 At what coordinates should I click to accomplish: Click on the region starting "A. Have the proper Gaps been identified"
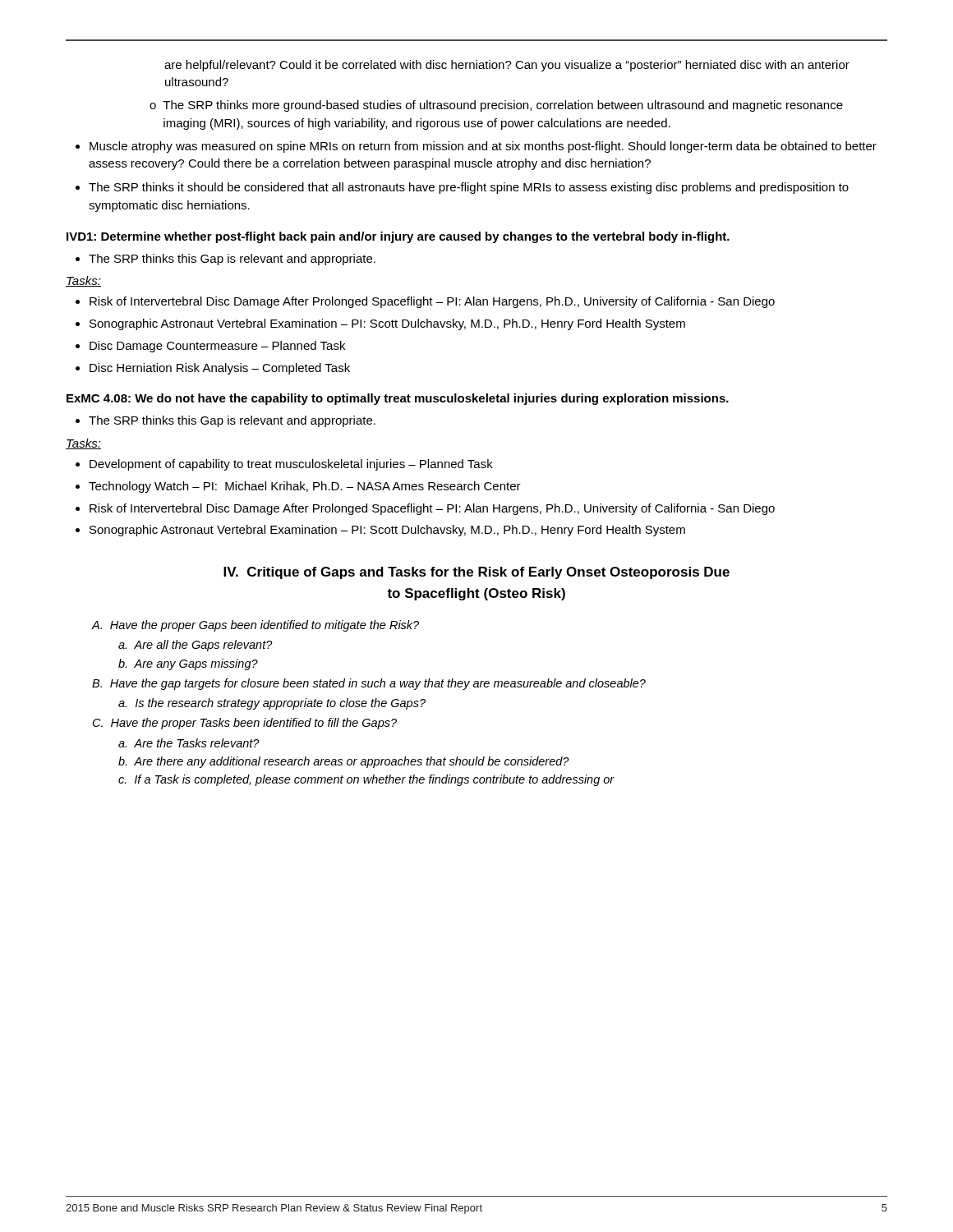click(x=256, y=625)
